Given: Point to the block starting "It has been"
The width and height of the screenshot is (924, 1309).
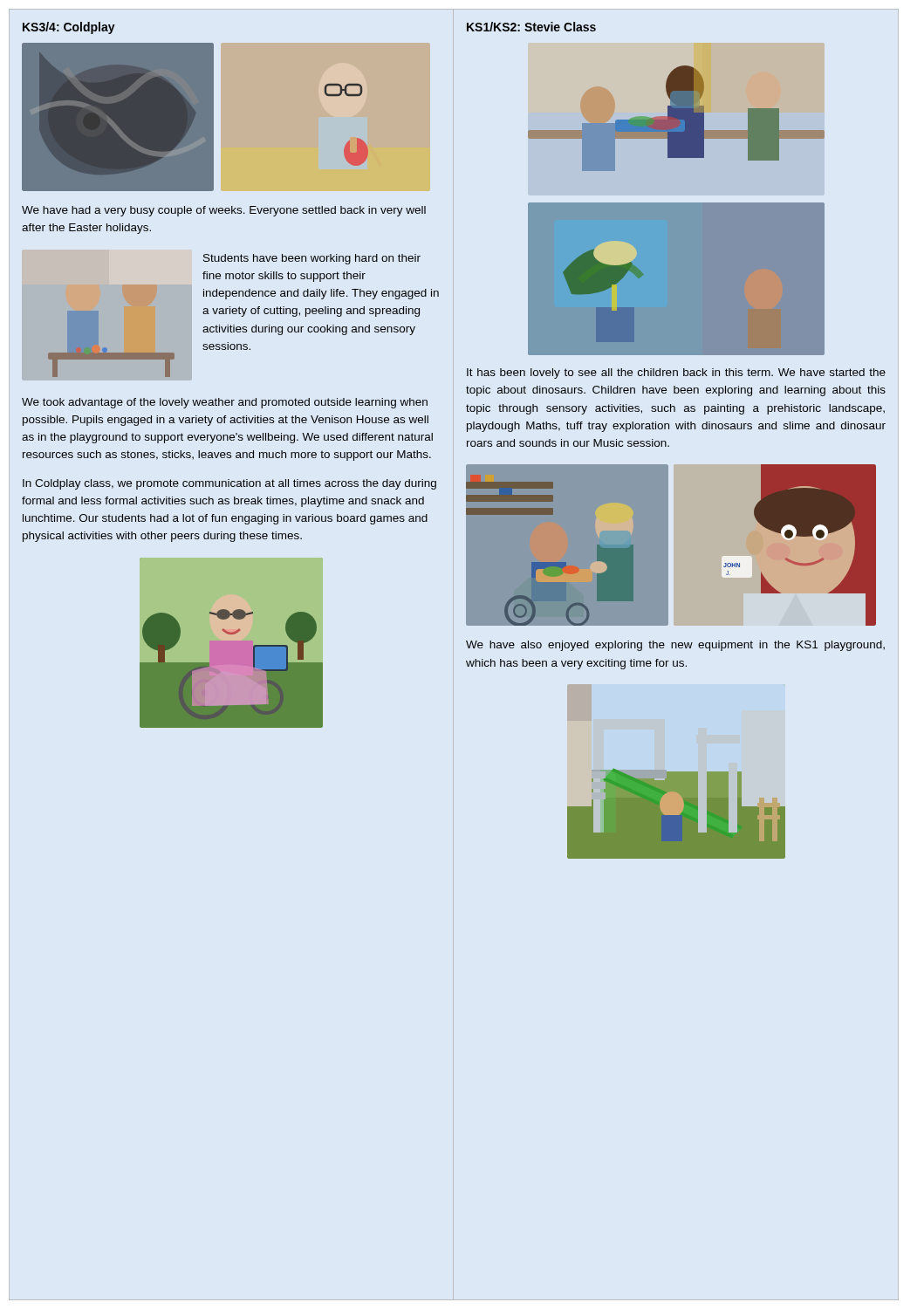Looking at the screenshot, I should (x=676, y=407).
